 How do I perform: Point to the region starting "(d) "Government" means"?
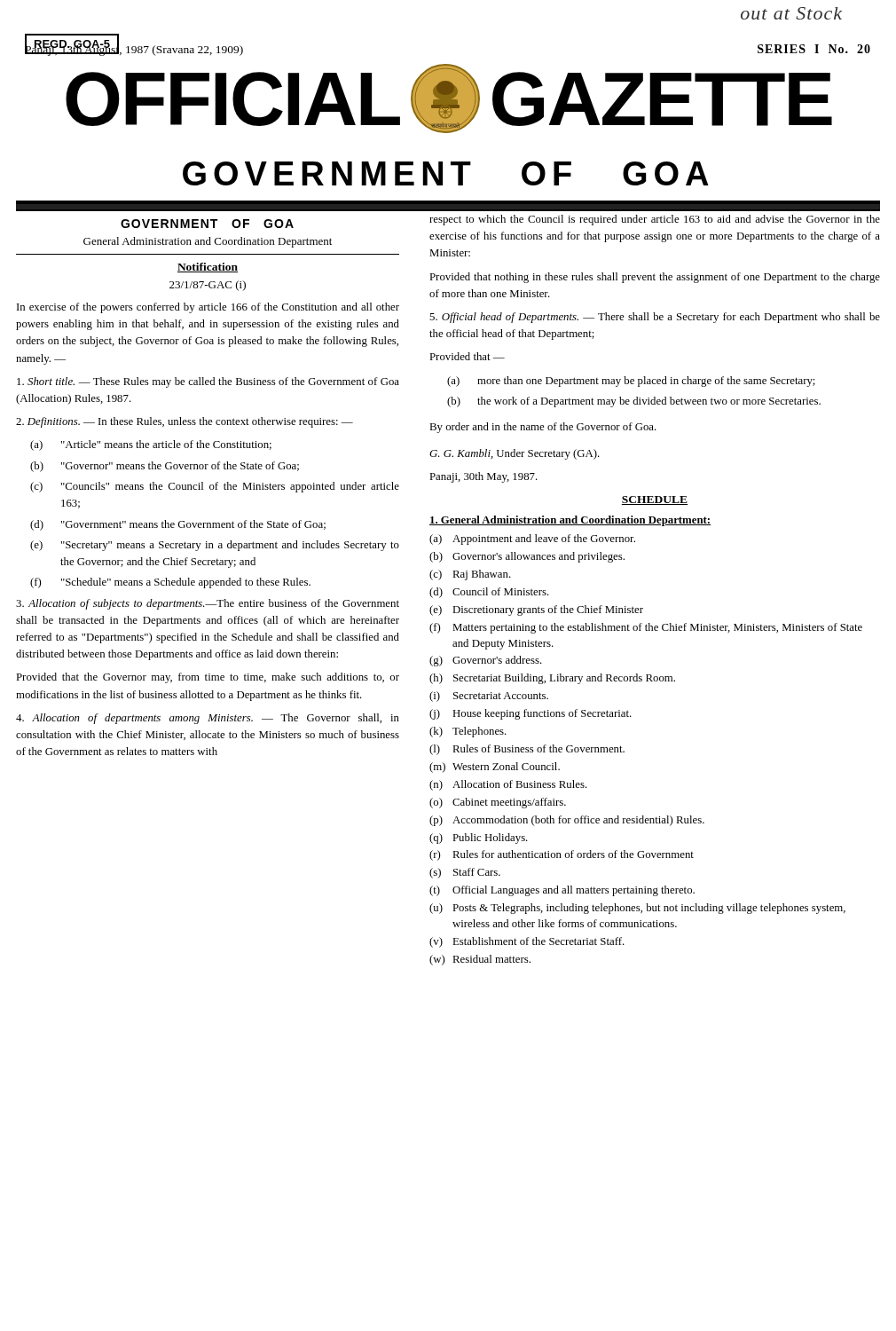click(215, 524)
